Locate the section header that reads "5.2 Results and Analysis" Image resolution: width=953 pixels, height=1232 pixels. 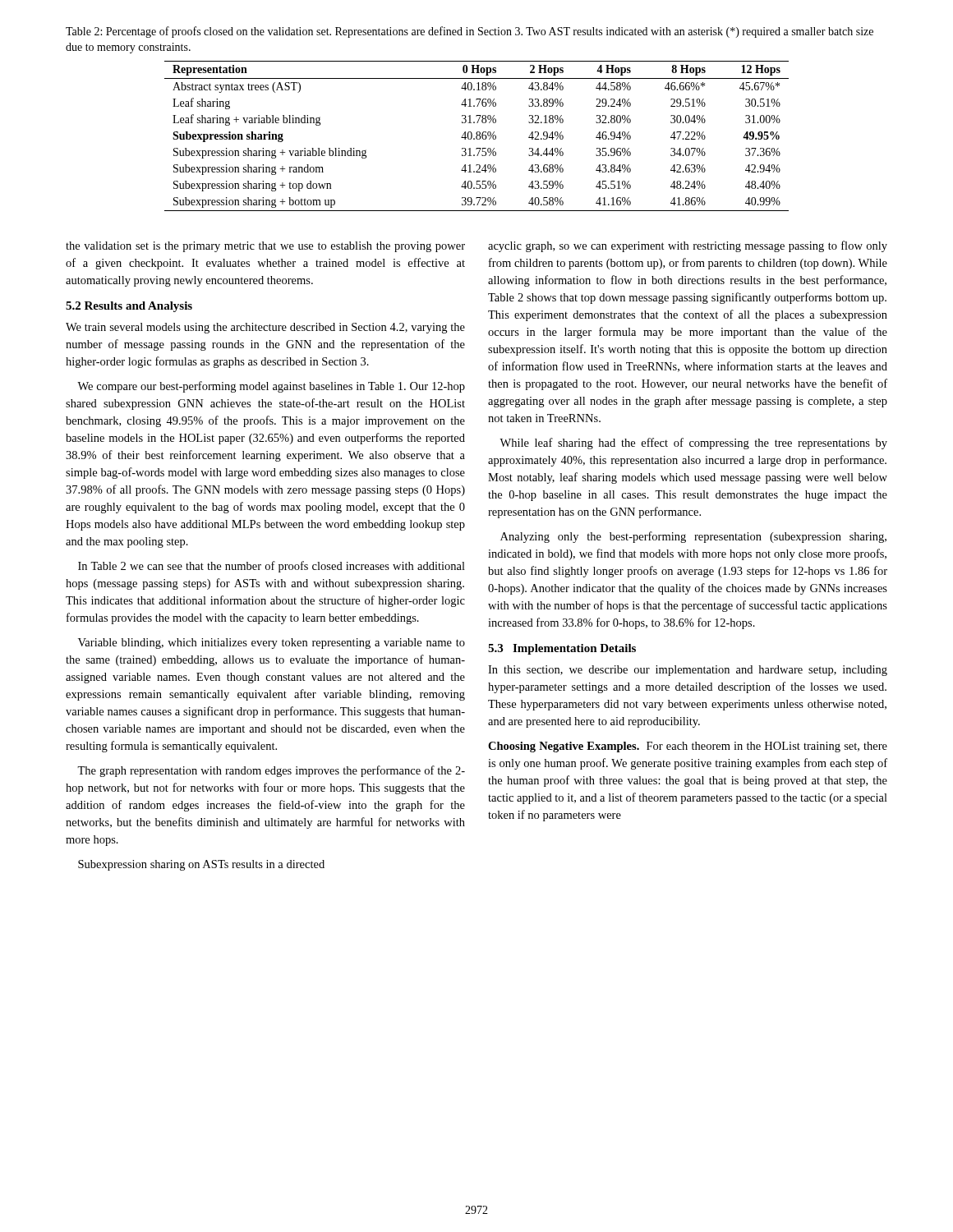coord(129,305)
